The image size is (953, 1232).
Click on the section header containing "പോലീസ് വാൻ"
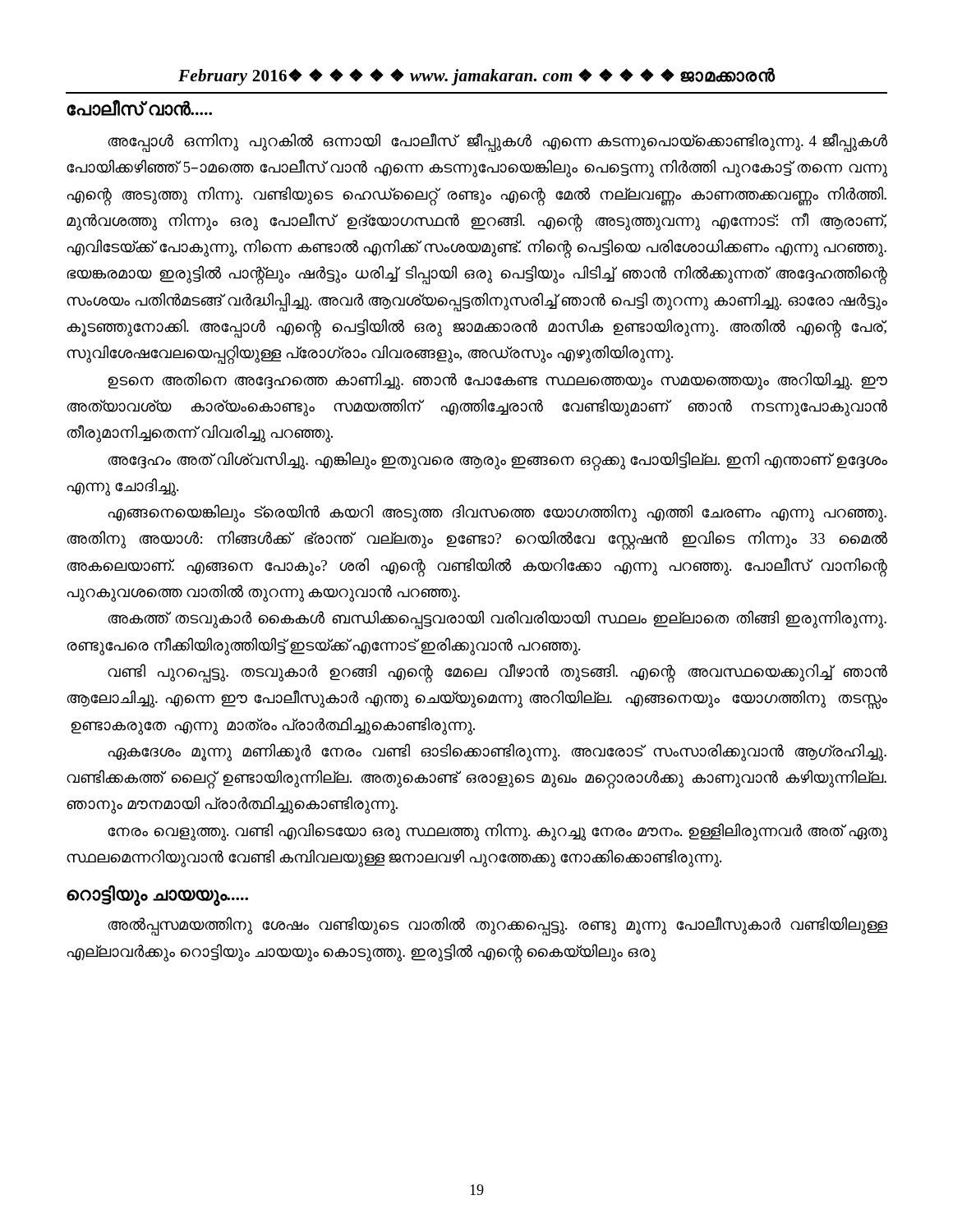pyautogui.click(x=139, y=109)
